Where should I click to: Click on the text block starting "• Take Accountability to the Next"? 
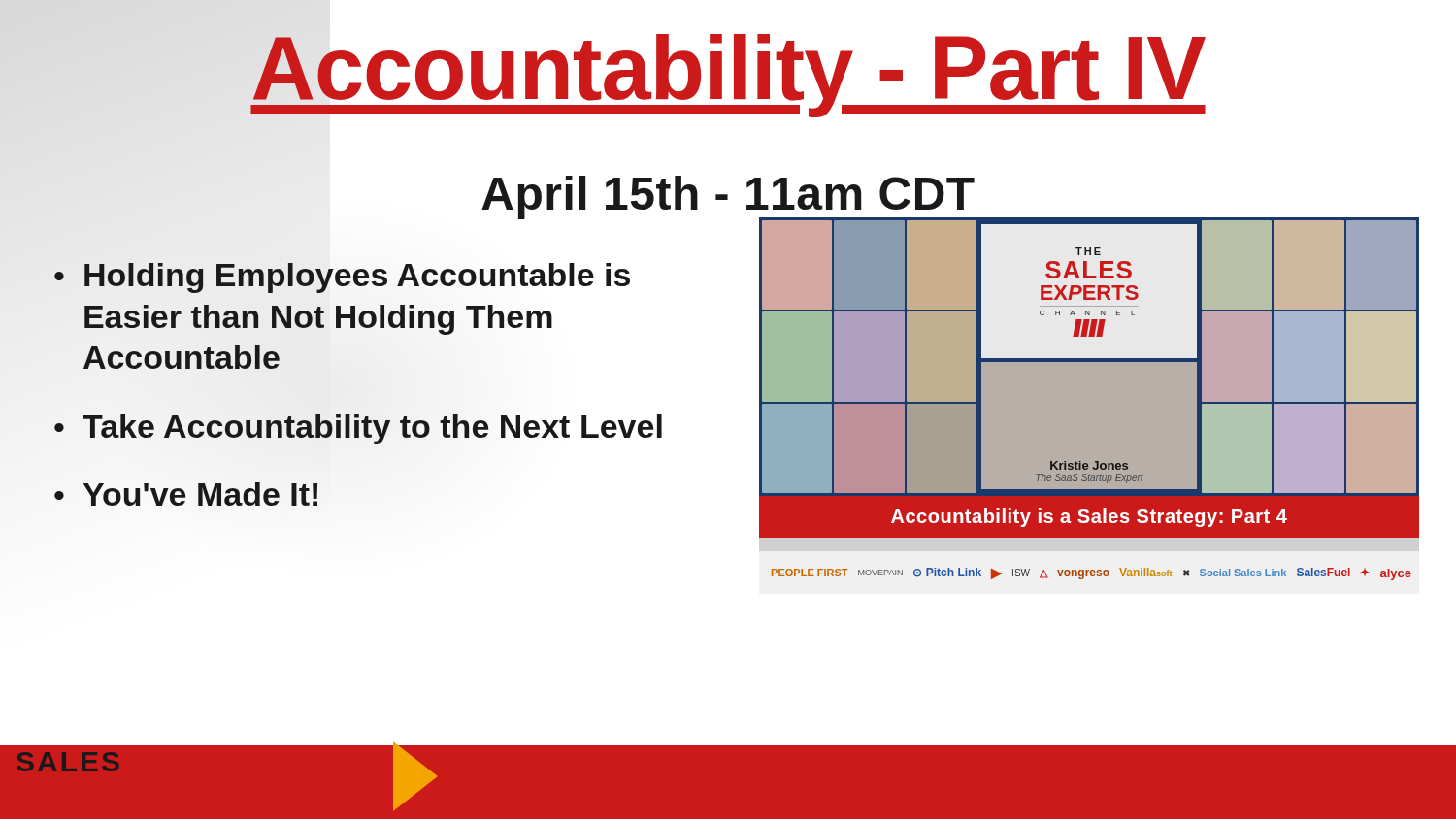[359, 426]
